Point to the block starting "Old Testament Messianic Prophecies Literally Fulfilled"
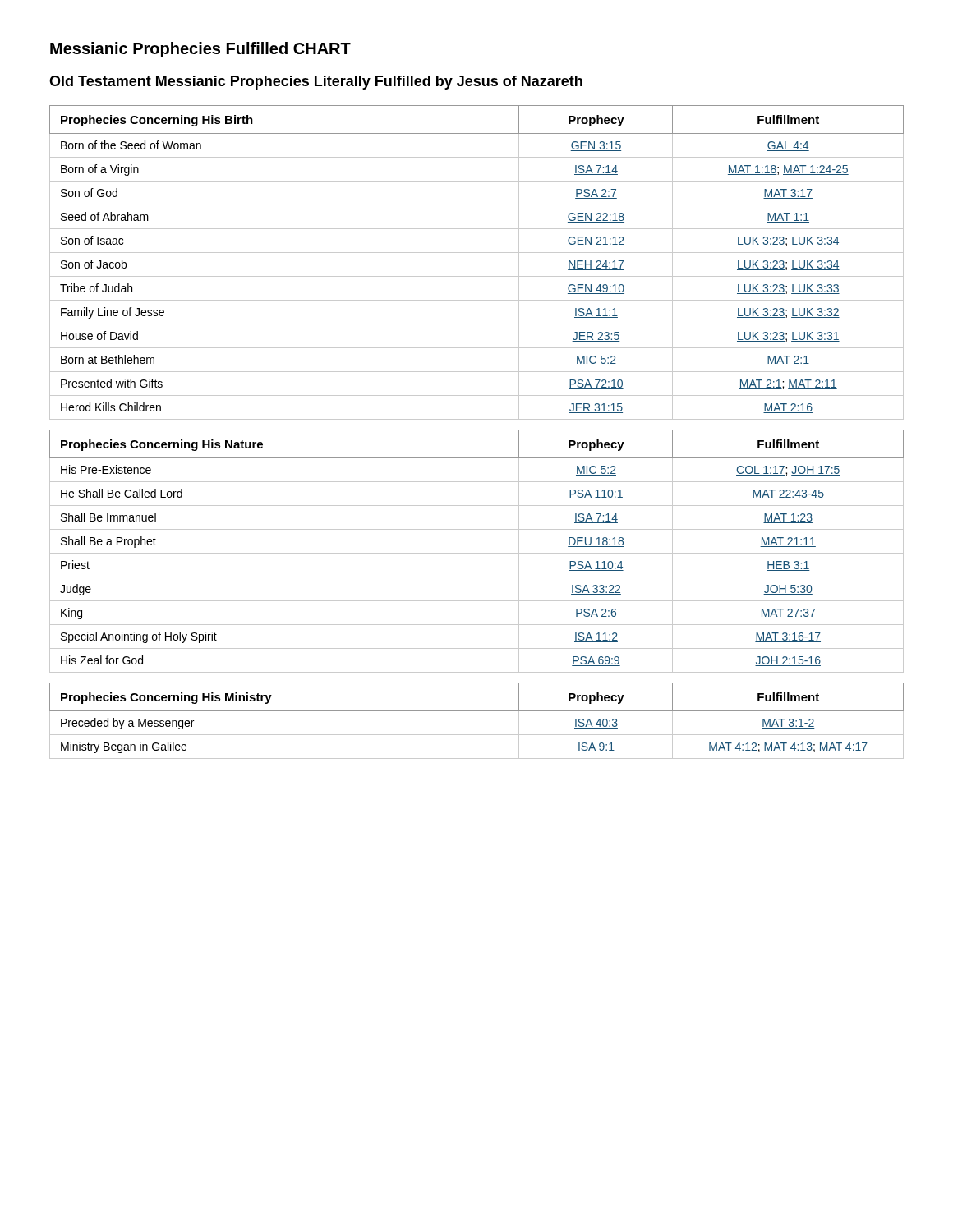Viewport: 953px width, 1232px height. coord(316,81)
